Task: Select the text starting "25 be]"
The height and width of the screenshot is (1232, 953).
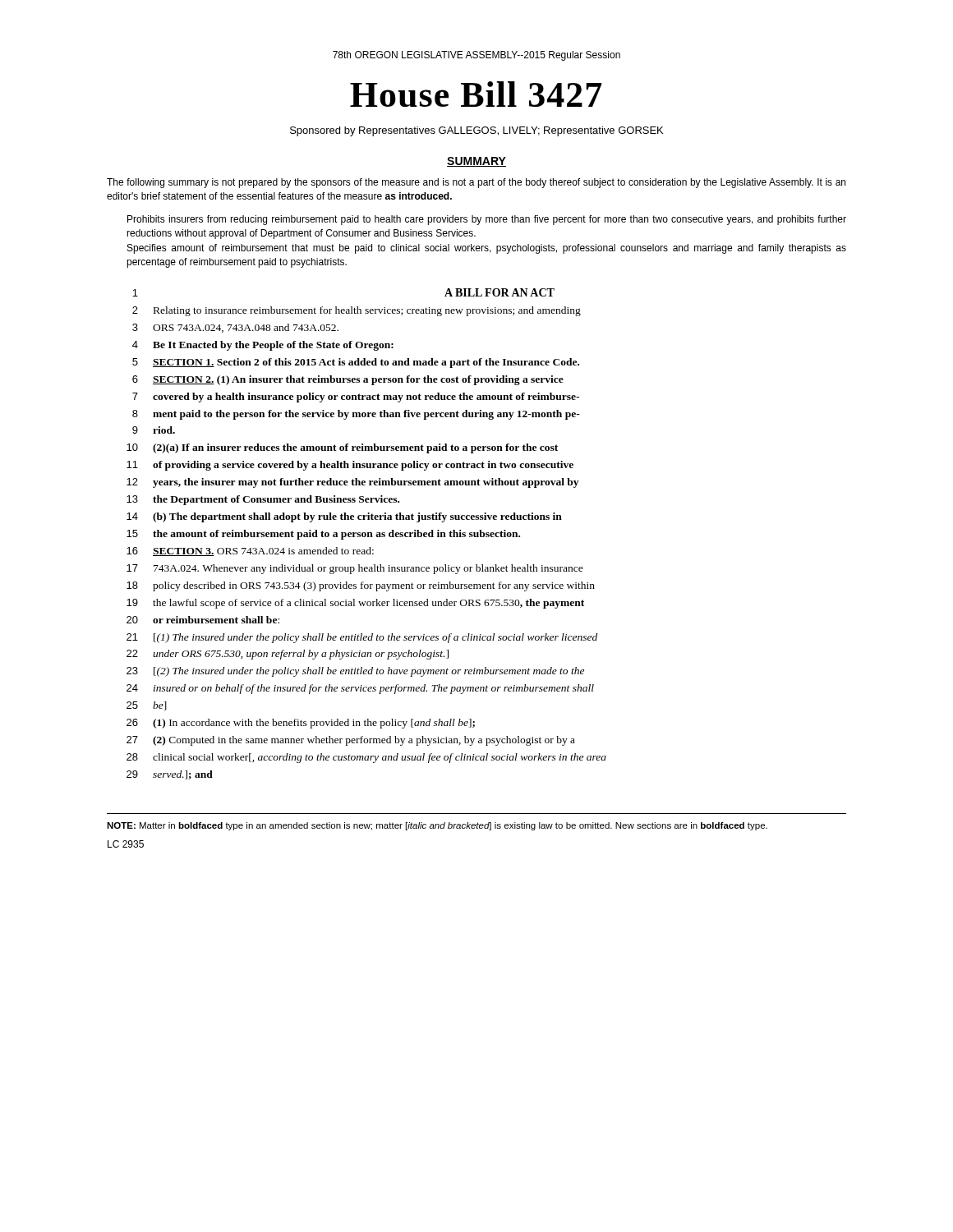Action: click(160, 706)
